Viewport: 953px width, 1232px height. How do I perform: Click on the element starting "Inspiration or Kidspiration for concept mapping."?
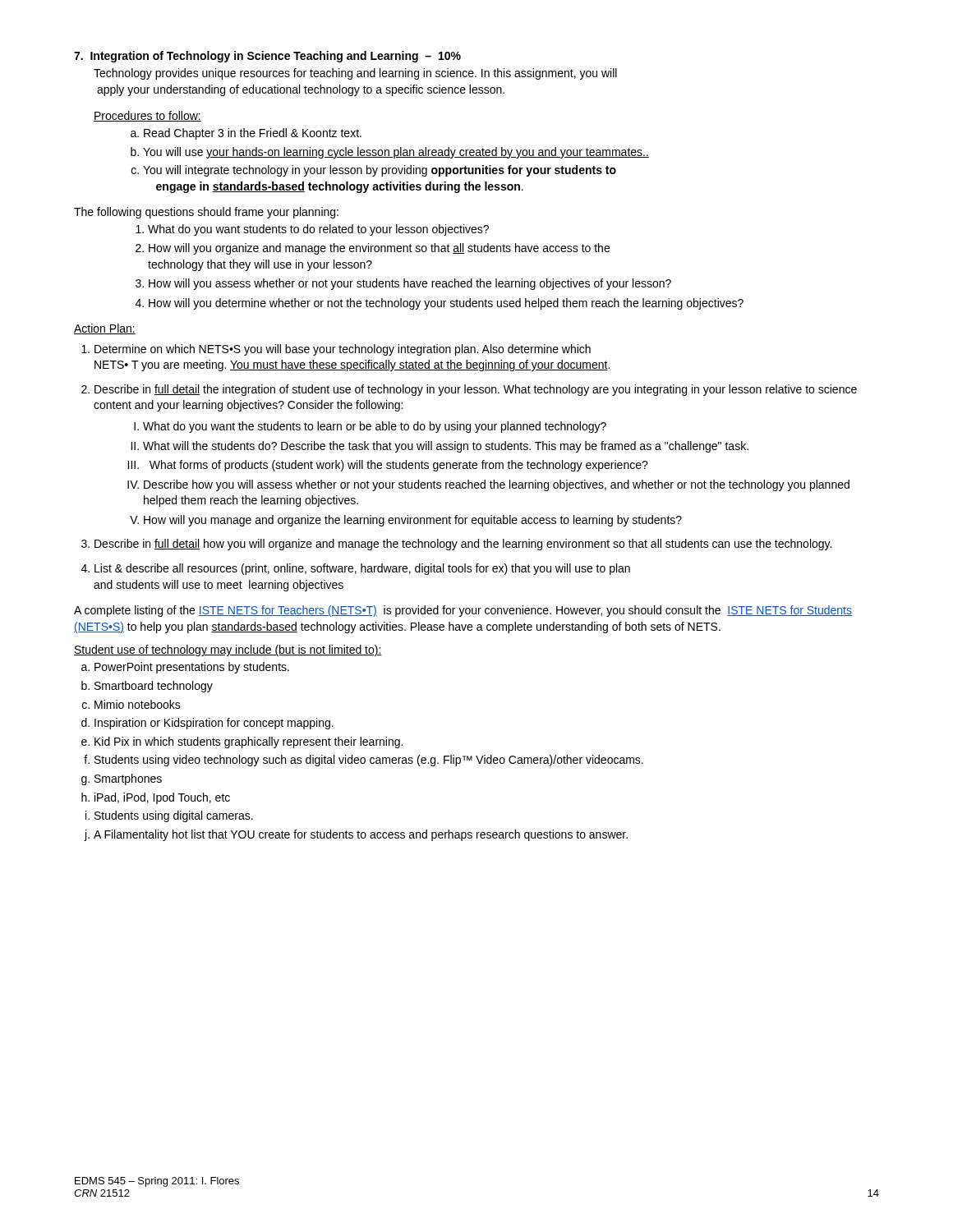click(x=214, y=723)
